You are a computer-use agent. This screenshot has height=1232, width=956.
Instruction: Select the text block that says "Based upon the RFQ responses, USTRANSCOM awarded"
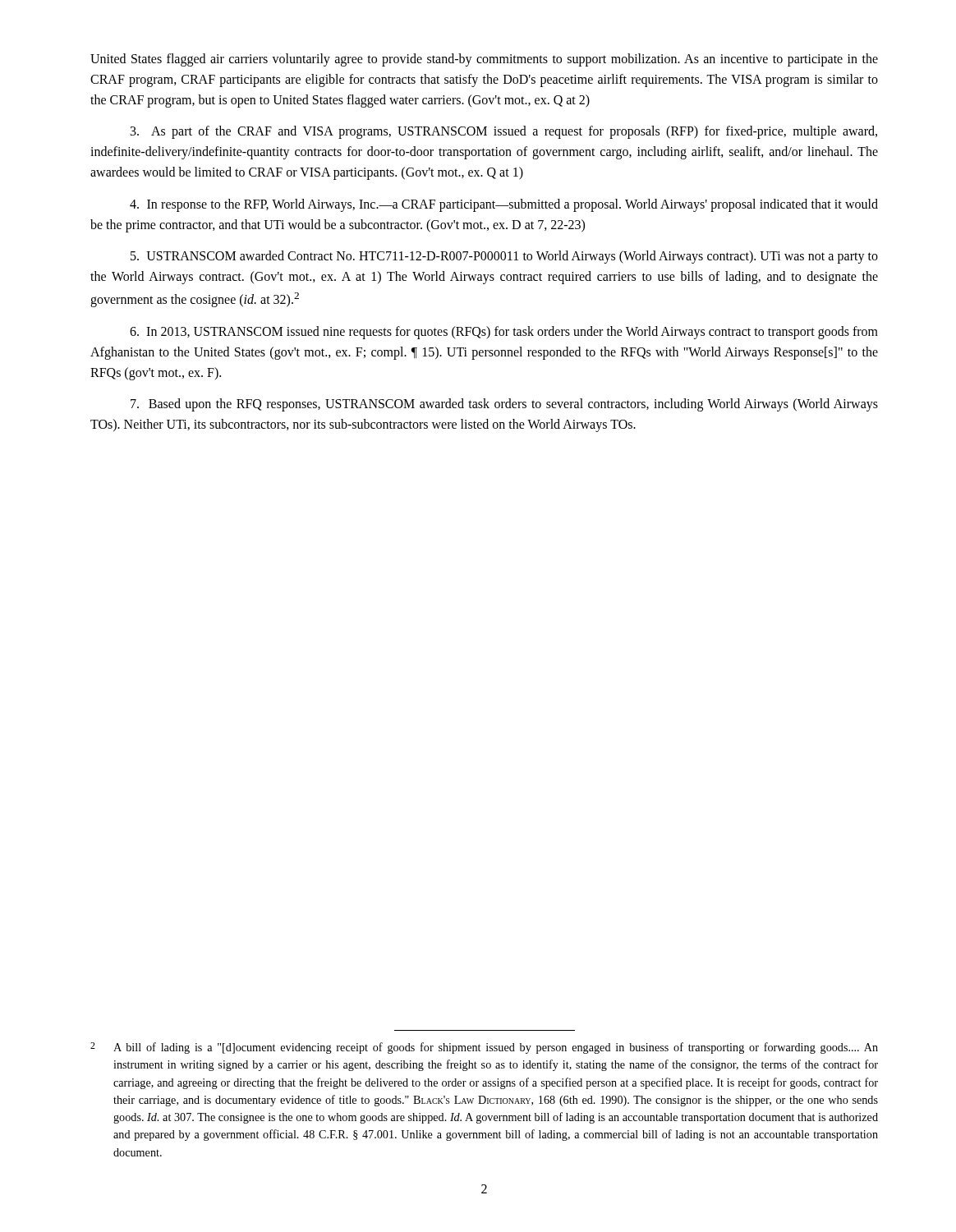pos(484,414)
